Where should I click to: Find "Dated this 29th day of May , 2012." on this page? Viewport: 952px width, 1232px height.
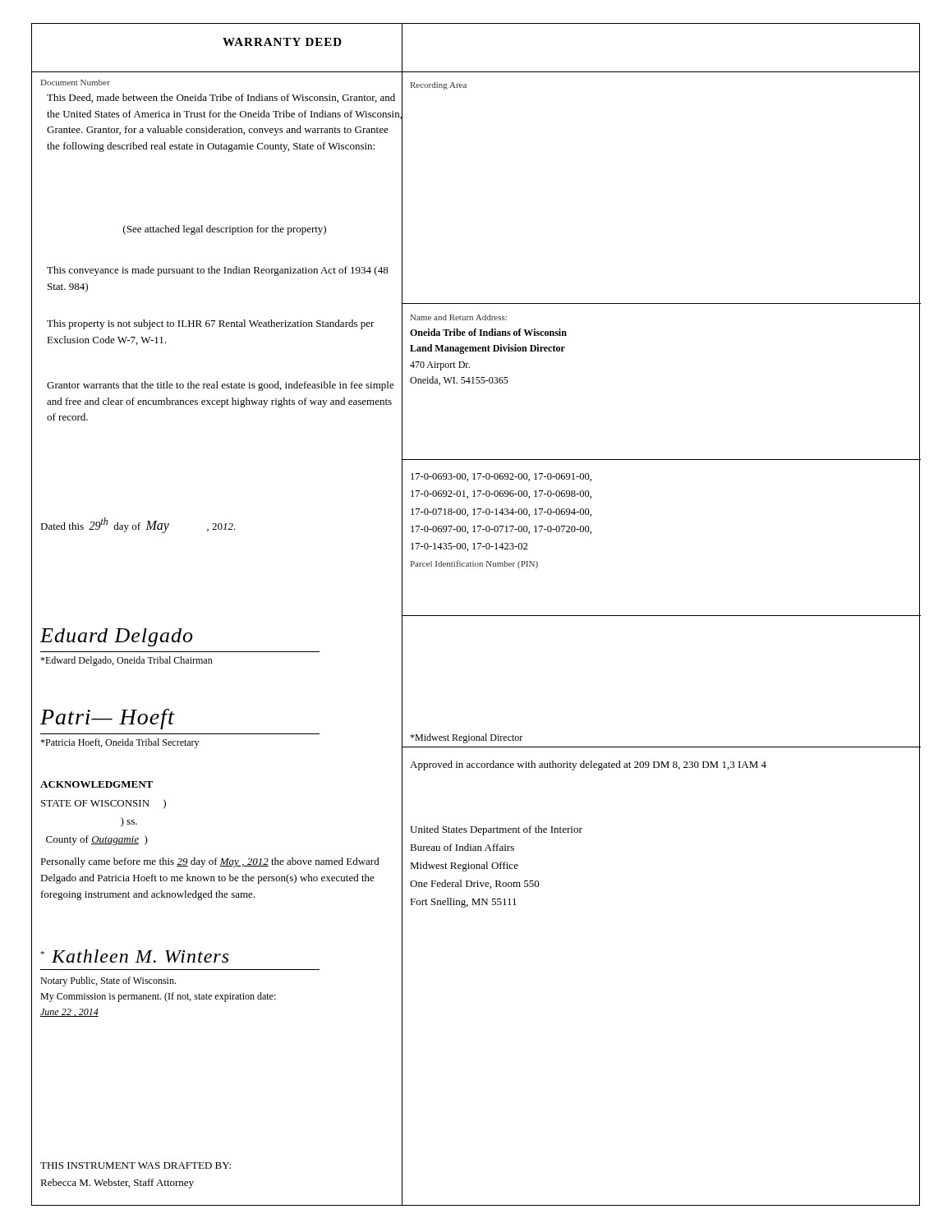pos(138,525)
